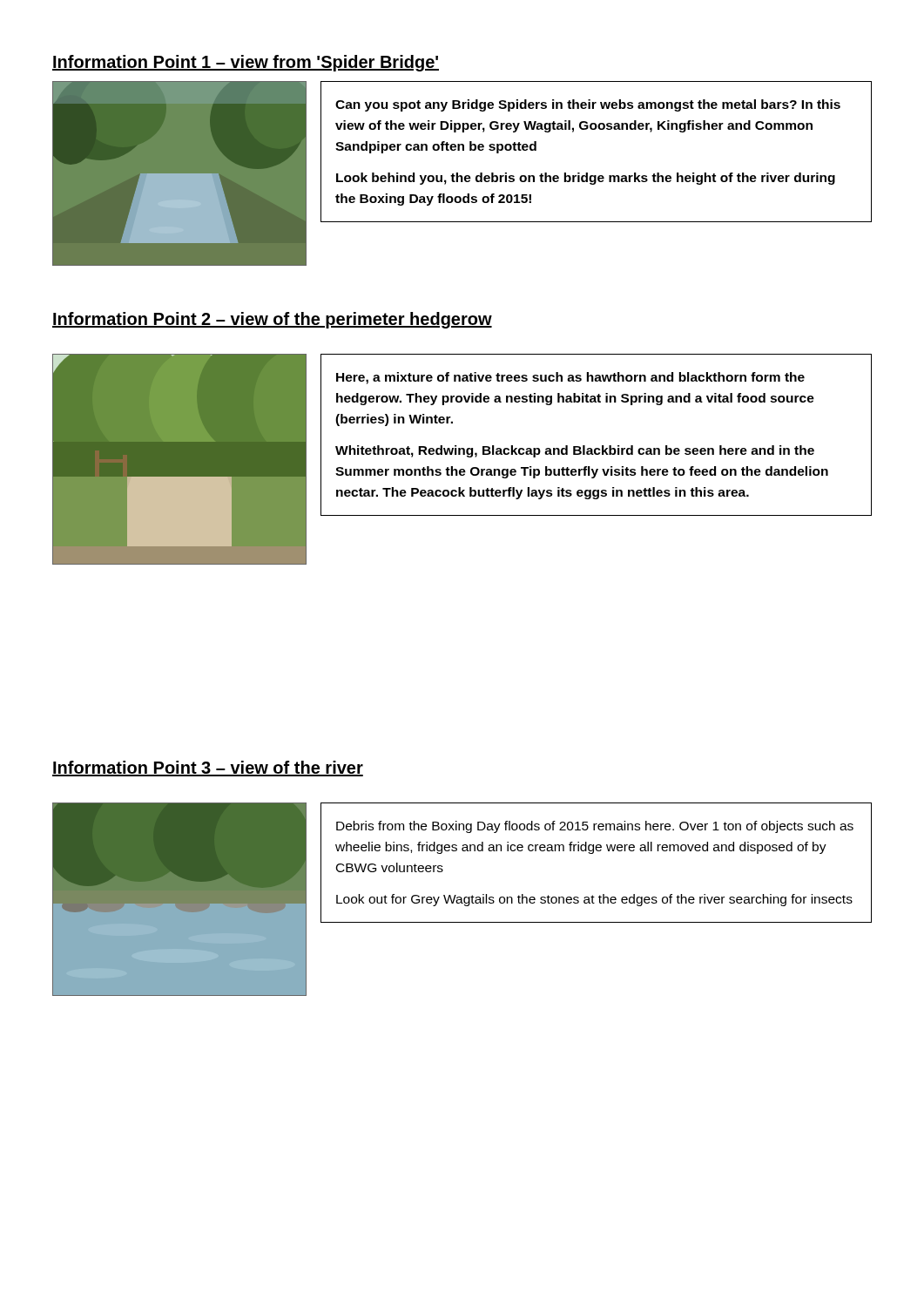Screen dimensions: 1307x924
Task: Locate the text block that reads "Debris from the Boxing Day floods of"
Action: tap(596, 863)
